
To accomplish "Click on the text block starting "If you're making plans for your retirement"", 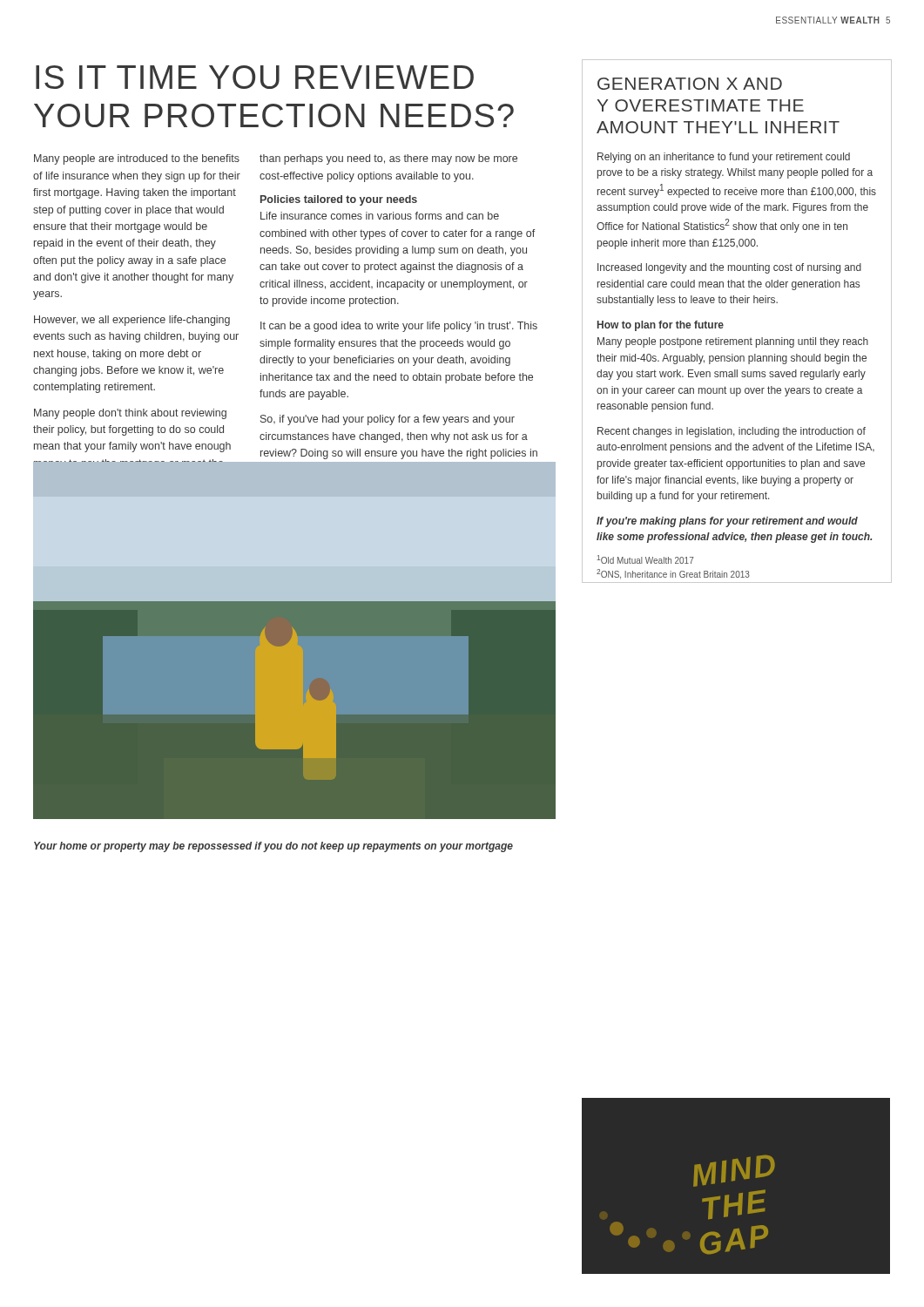I will 735,529.
